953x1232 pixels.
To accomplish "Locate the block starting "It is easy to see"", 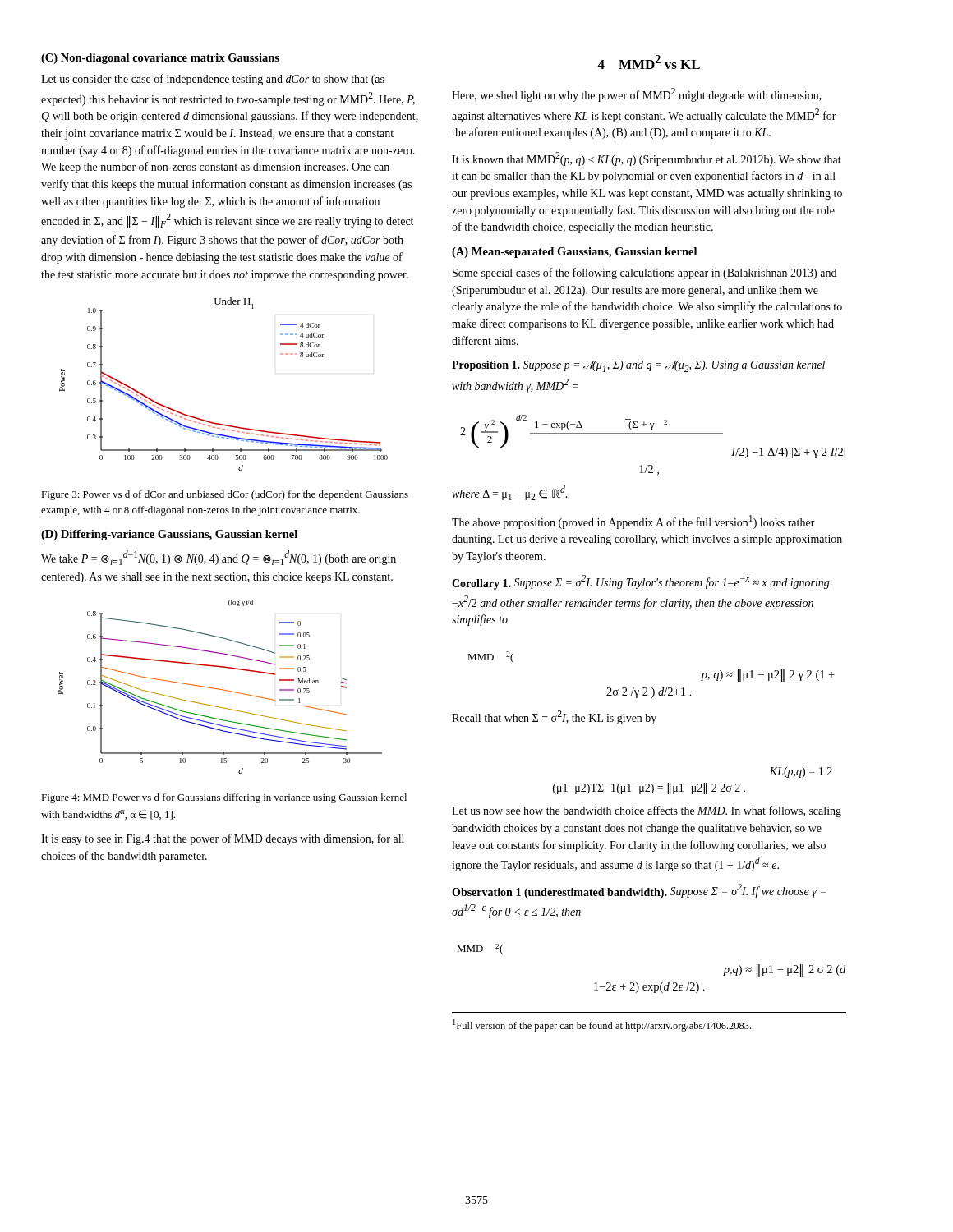I will [223, 847].
